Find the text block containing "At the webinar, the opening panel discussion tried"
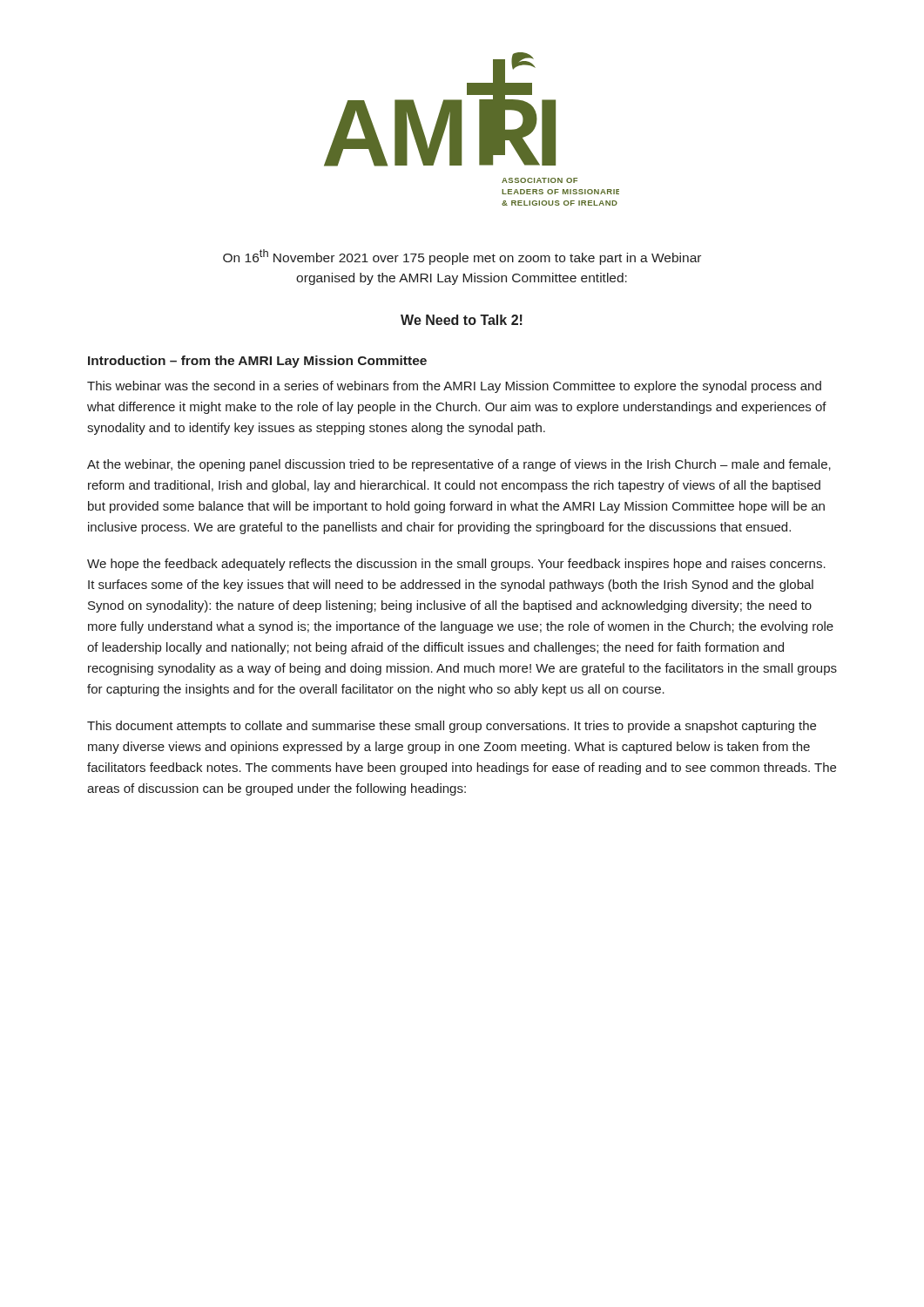This screenshot has height=1307, width=924. coord(459,495)
